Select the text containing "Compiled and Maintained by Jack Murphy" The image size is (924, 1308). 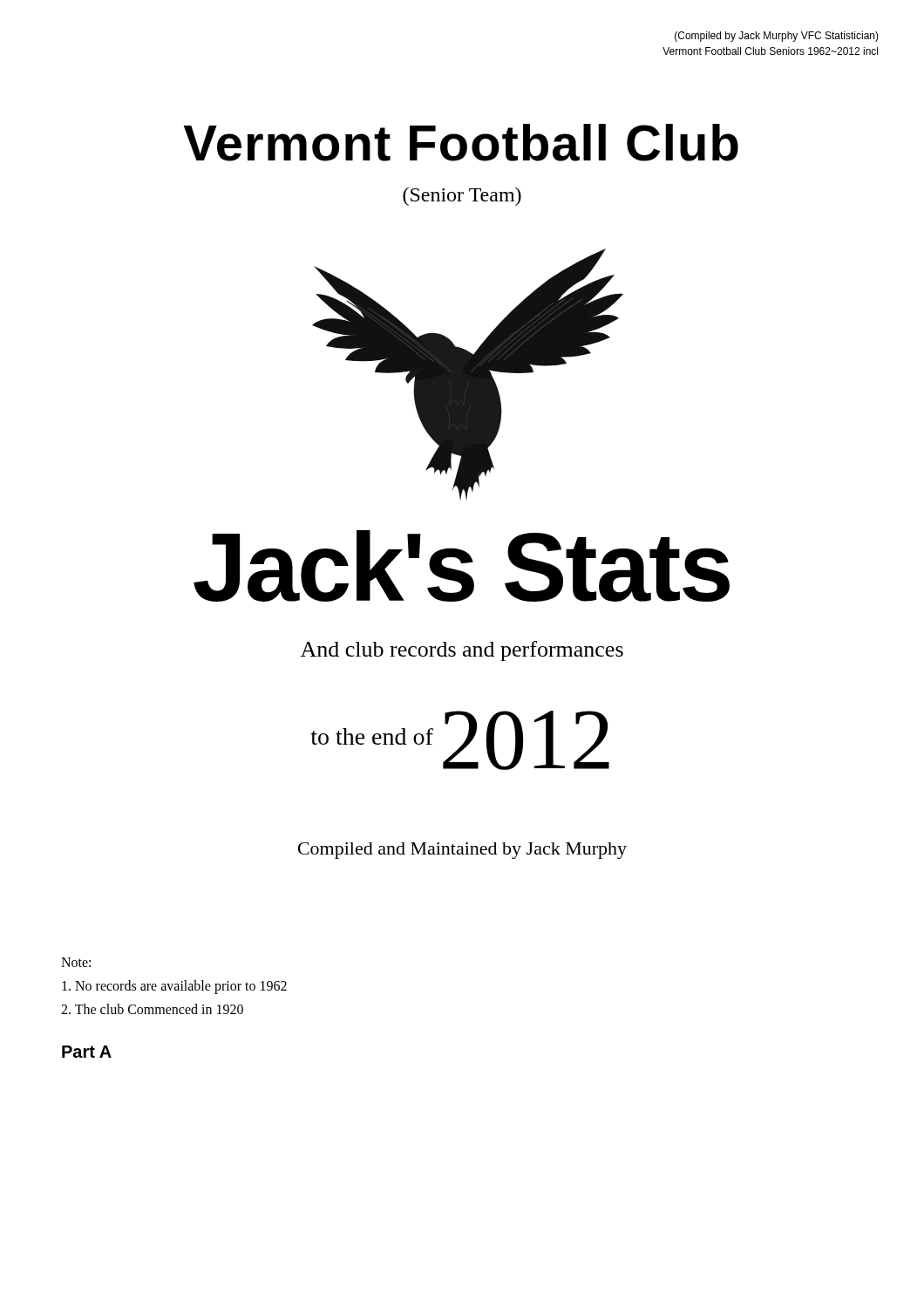coord(462,848)
